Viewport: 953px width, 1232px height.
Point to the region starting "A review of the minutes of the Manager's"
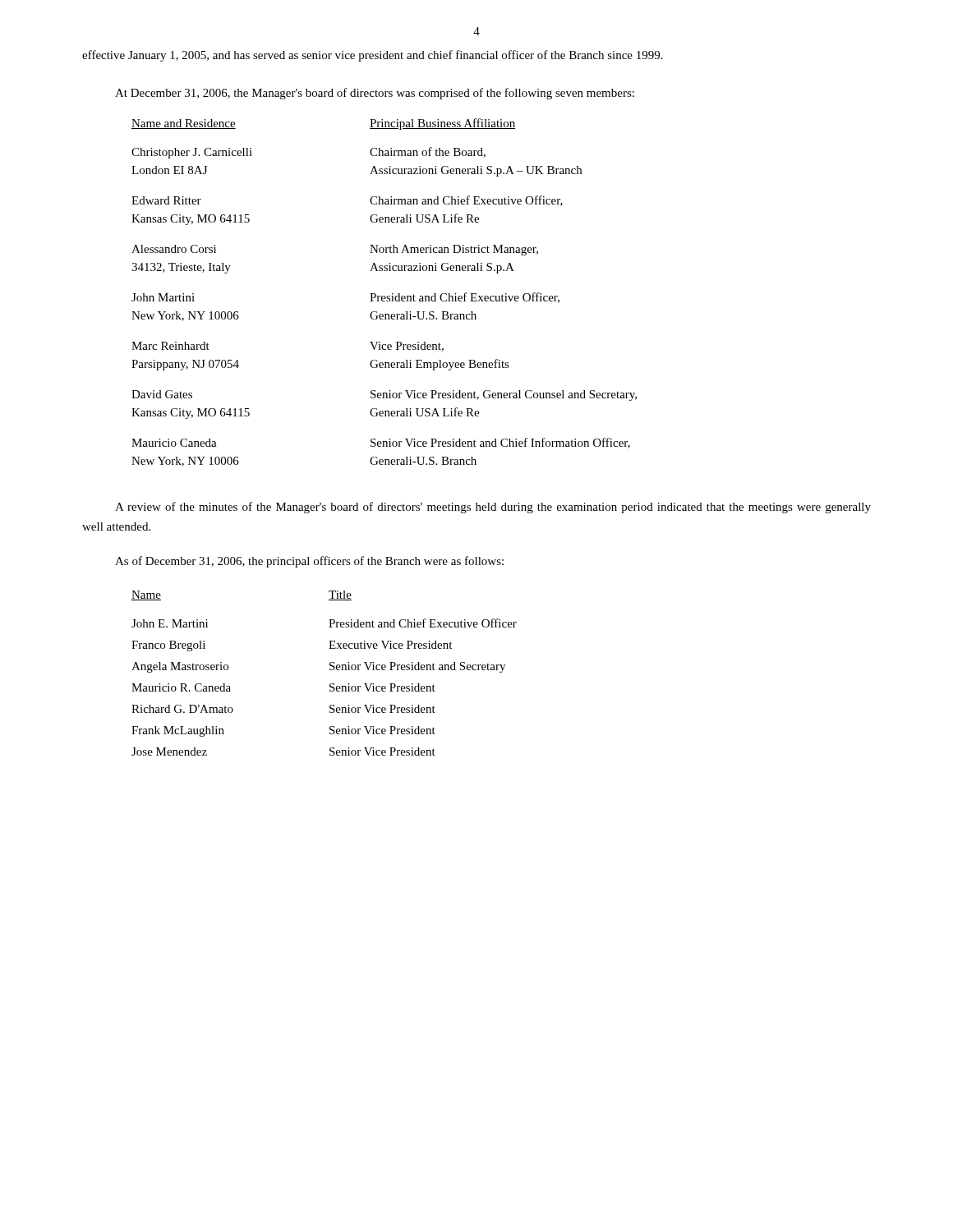point(476,516)
